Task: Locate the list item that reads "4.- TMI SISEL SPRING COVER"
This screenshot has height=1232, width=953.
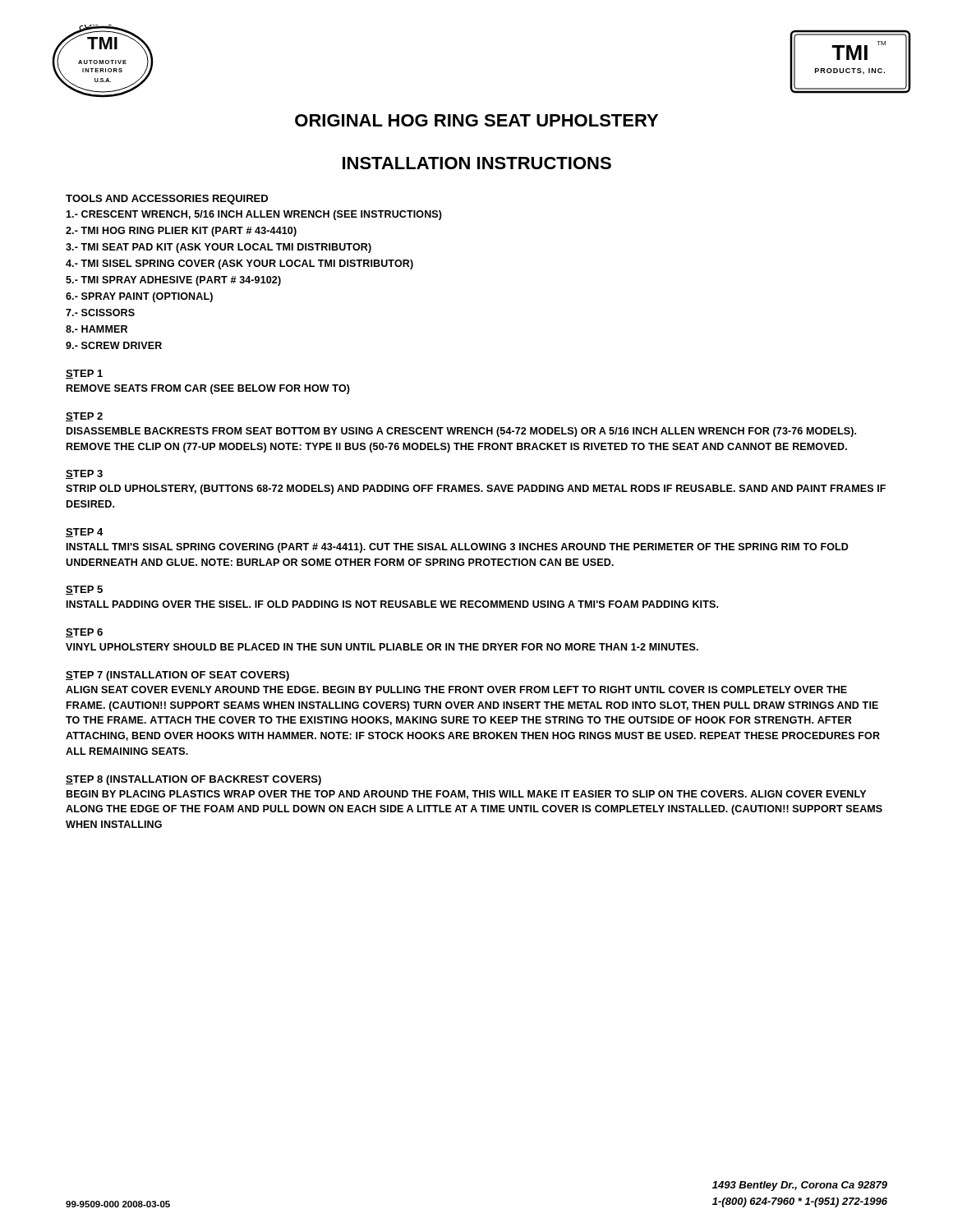Action: tap(240, 264)
